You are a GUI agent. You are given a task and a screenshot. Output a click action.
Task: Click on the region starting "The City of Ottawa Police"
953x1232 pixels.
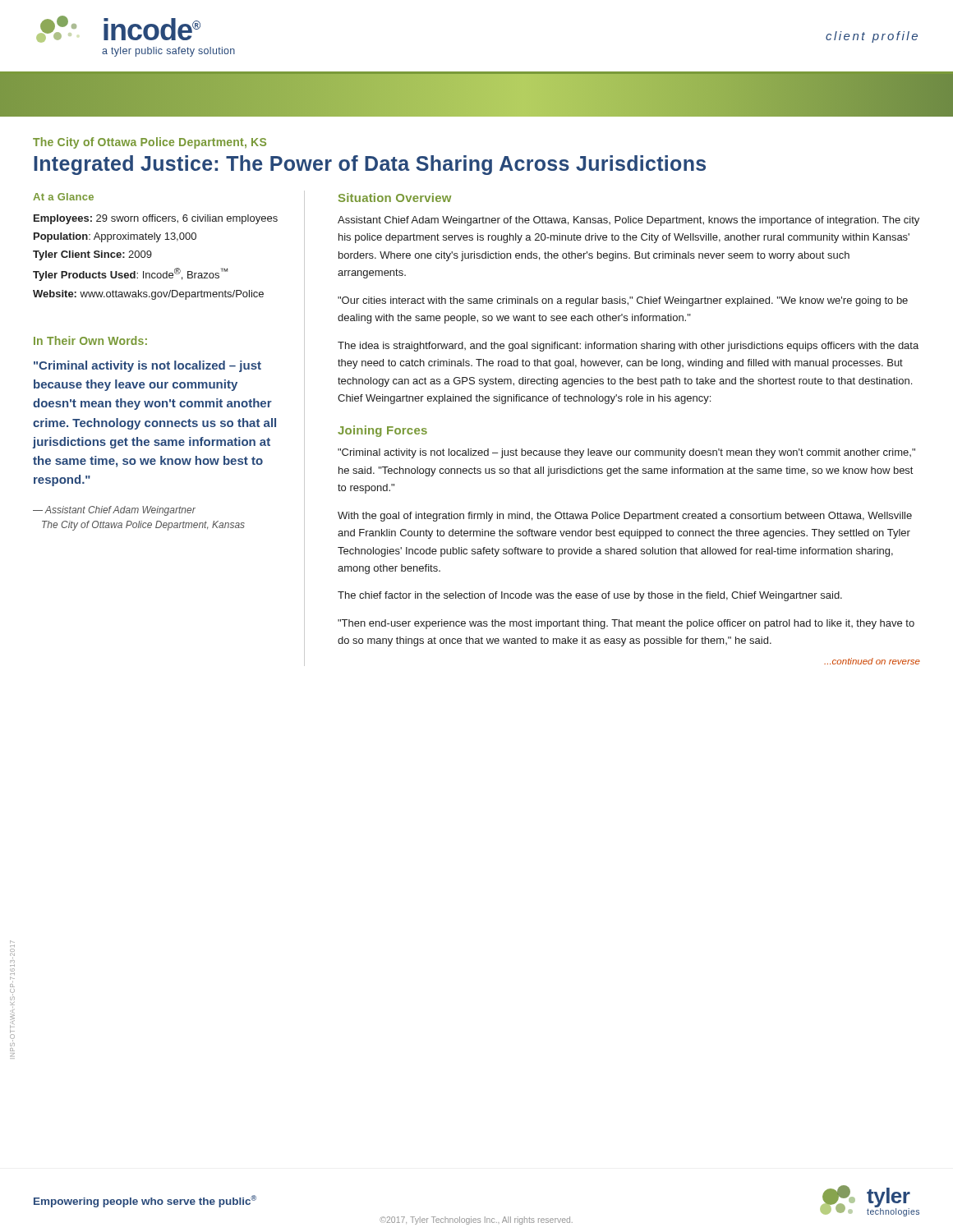point(476,156)
